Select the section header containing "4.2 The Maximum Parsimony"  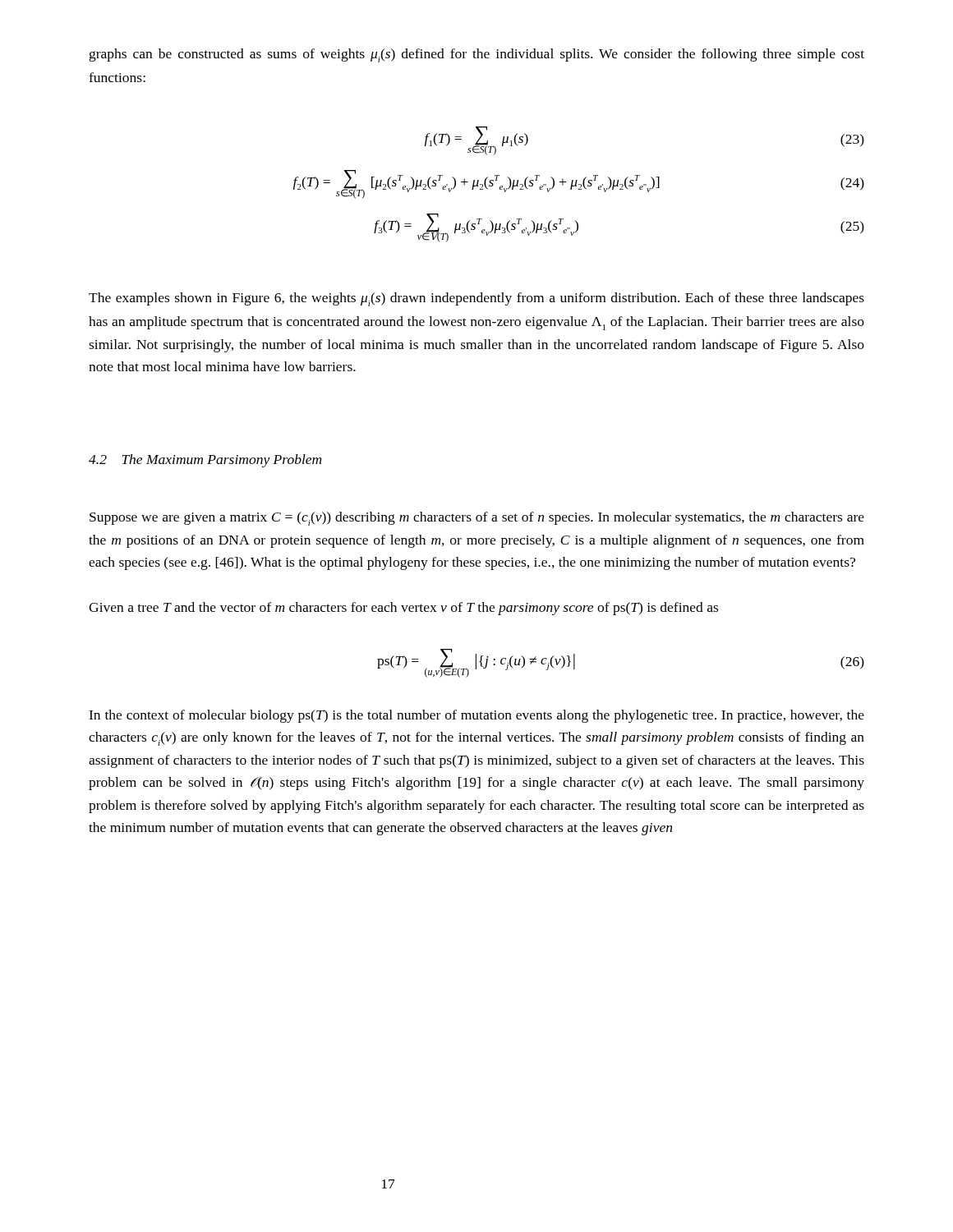(x=205, y=459)
